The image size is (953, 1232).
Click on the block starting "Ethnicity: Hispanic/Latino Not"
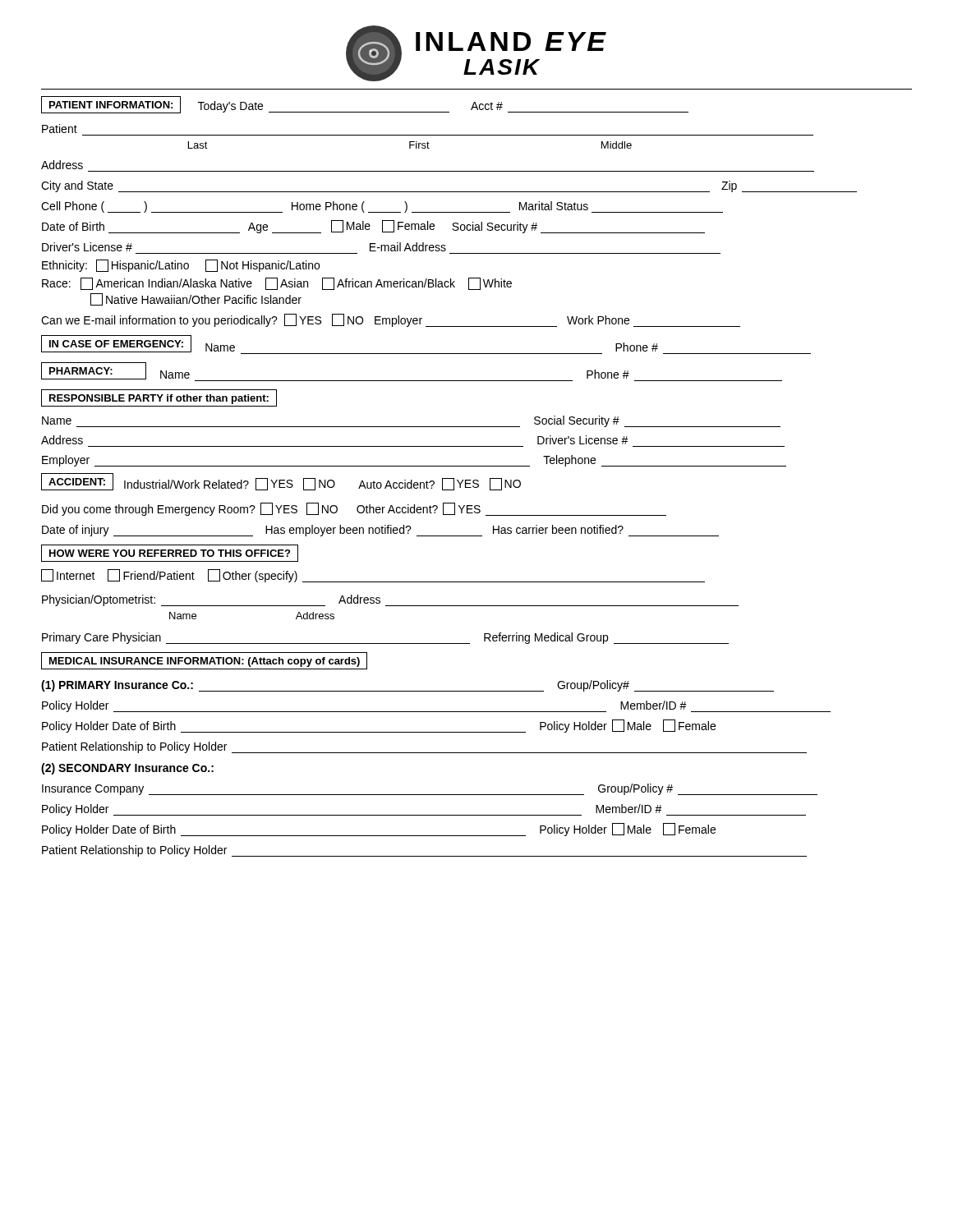(181, 265)
